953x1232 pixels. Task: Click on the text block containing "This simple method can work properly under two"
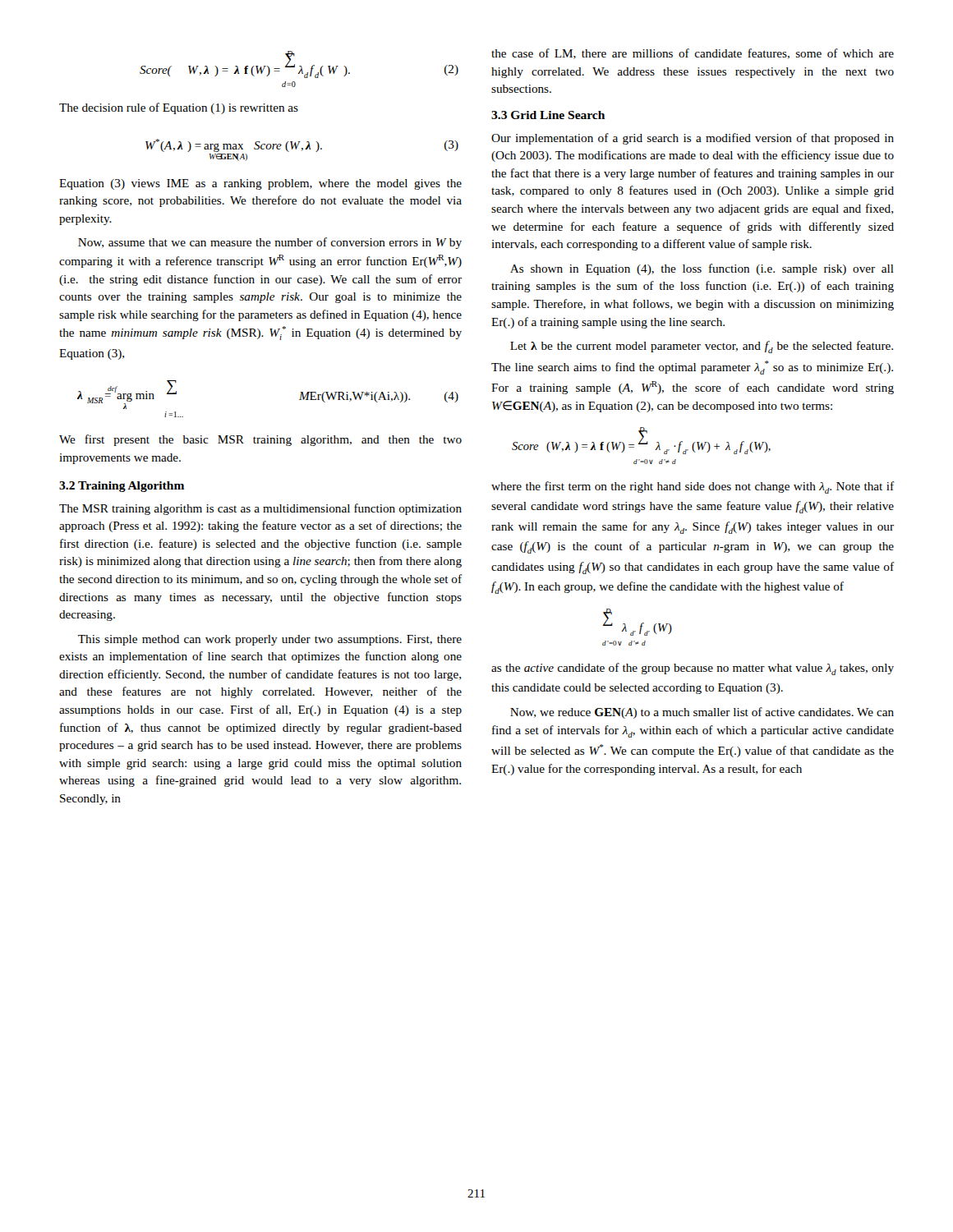click(x=260, y=718)
